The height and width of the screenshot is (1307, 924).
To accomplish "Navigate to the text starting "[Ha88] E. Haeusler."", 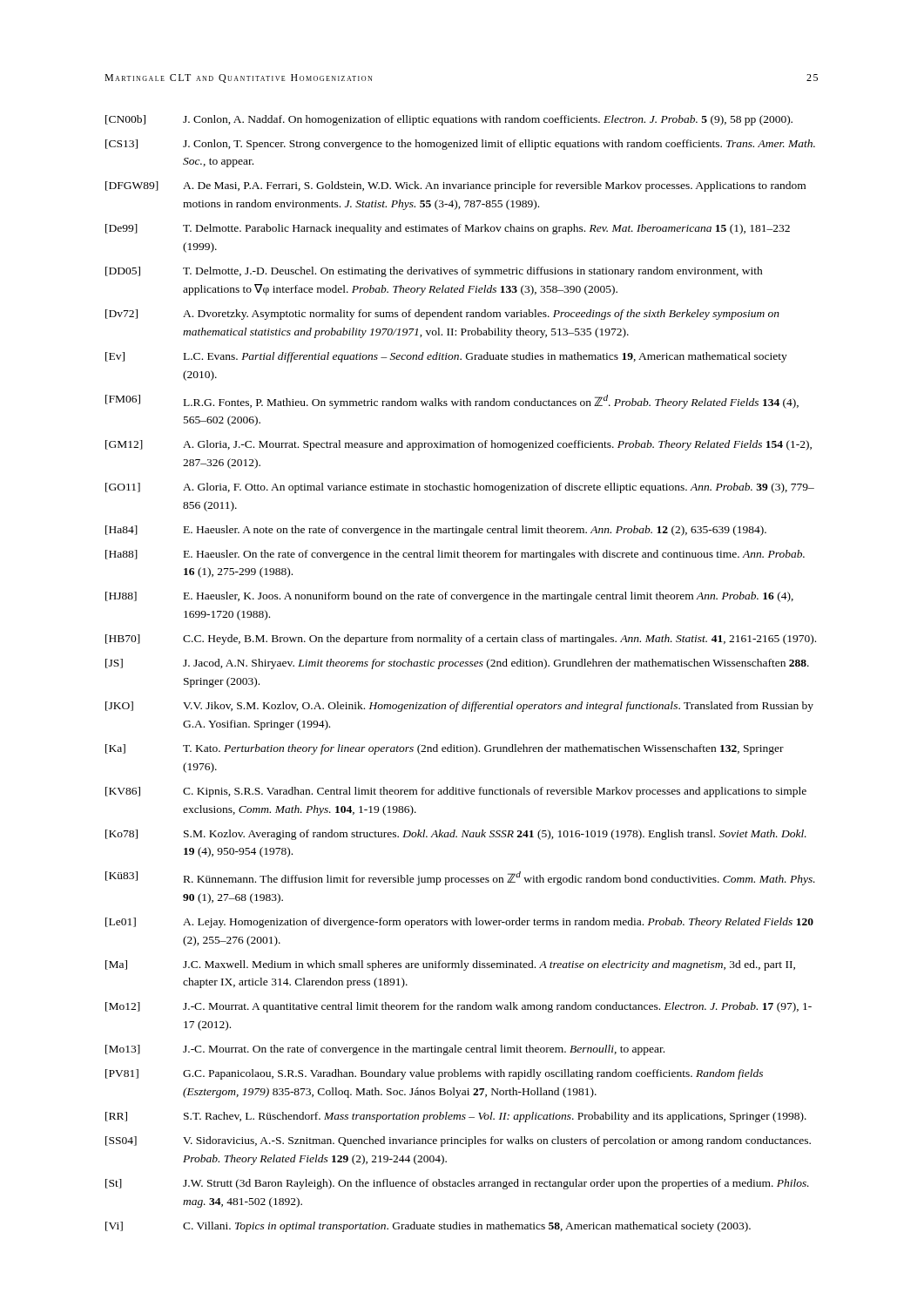I will 462,563.
